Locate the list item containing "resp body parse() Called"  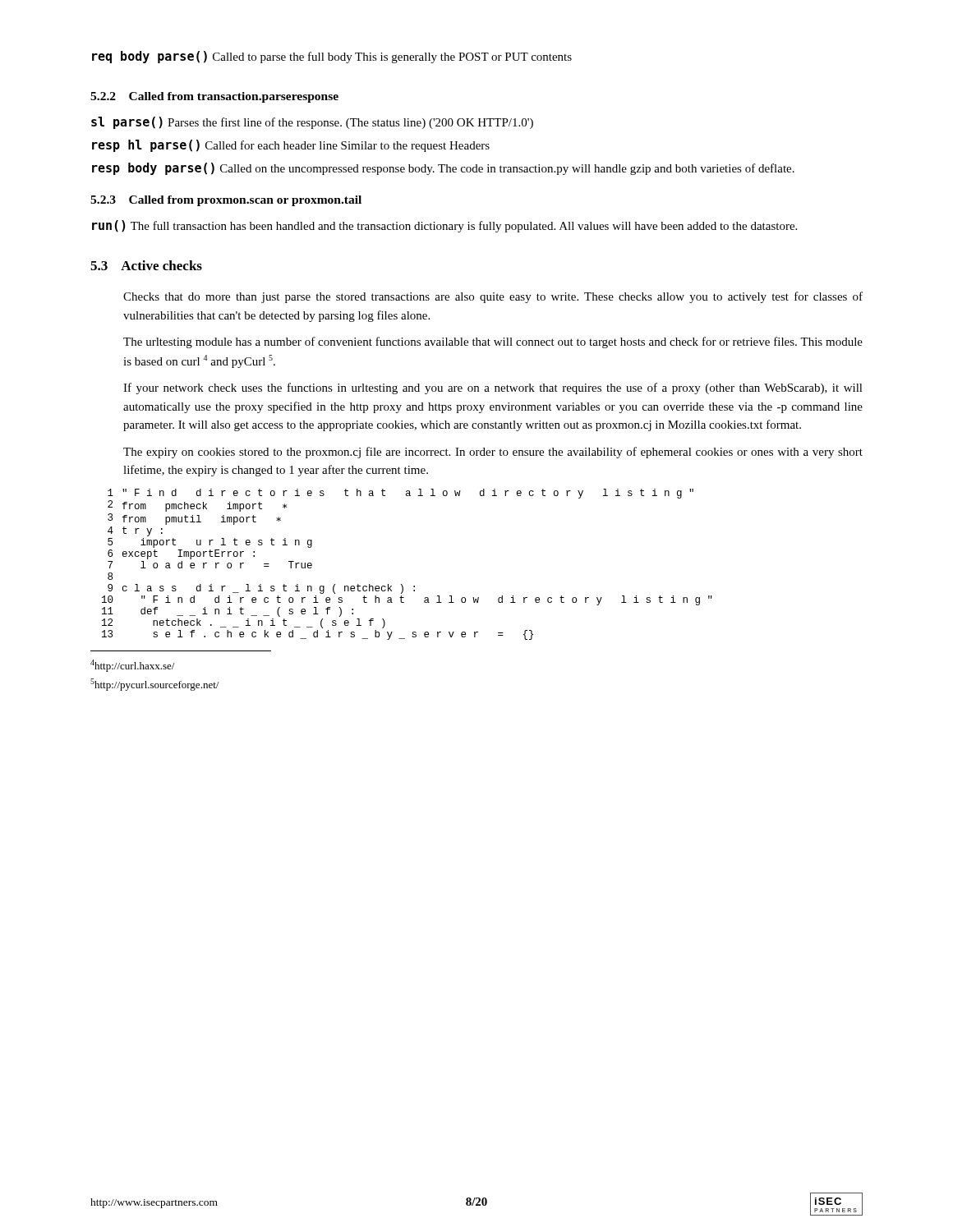click(x=443, y=168)
